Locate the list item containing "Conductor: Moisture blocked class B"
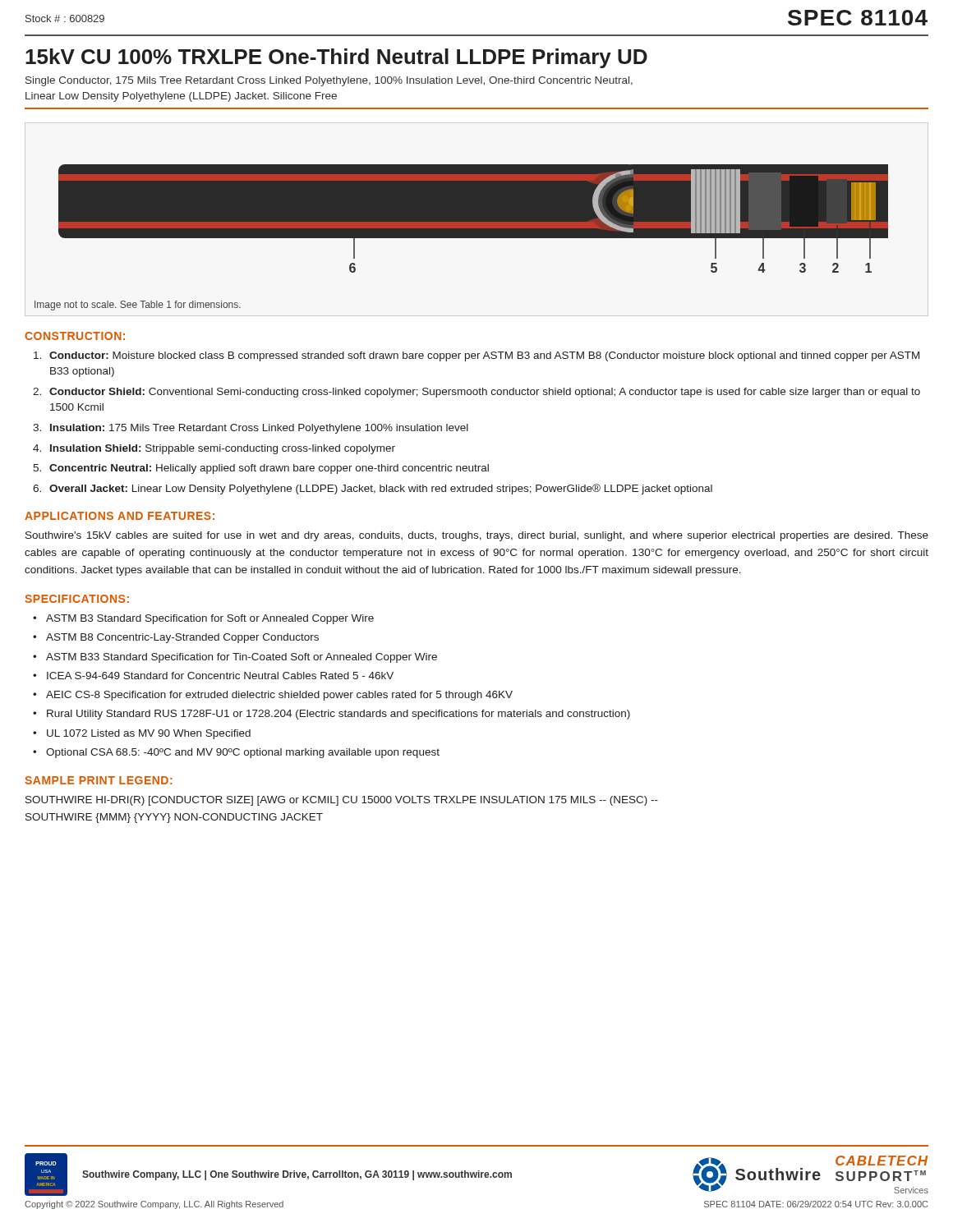The width and height of the screenshot is (953, 1232). tap(477, 362)
